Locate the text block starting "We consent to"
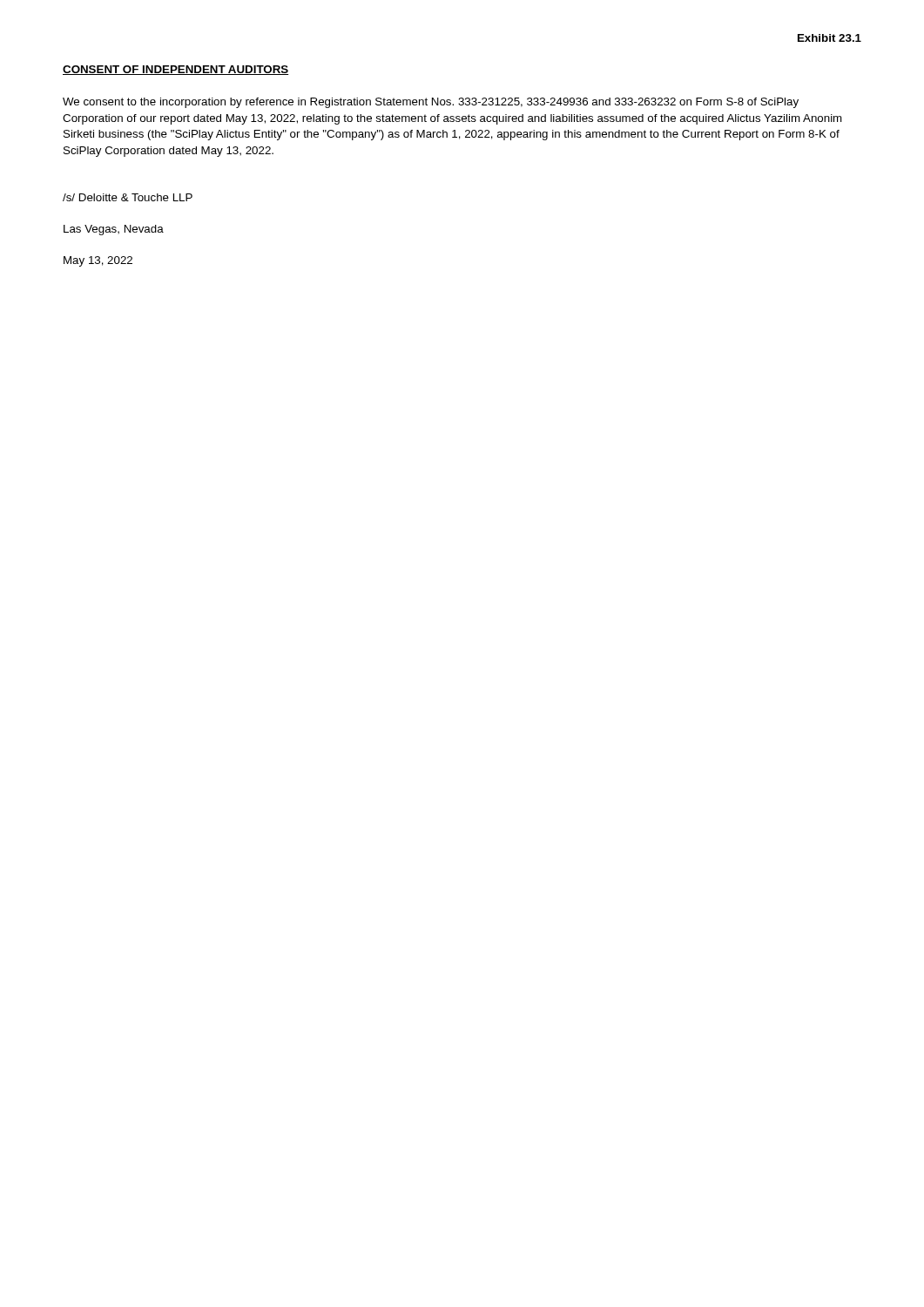 pyautogui.click(x=453, y=126)
